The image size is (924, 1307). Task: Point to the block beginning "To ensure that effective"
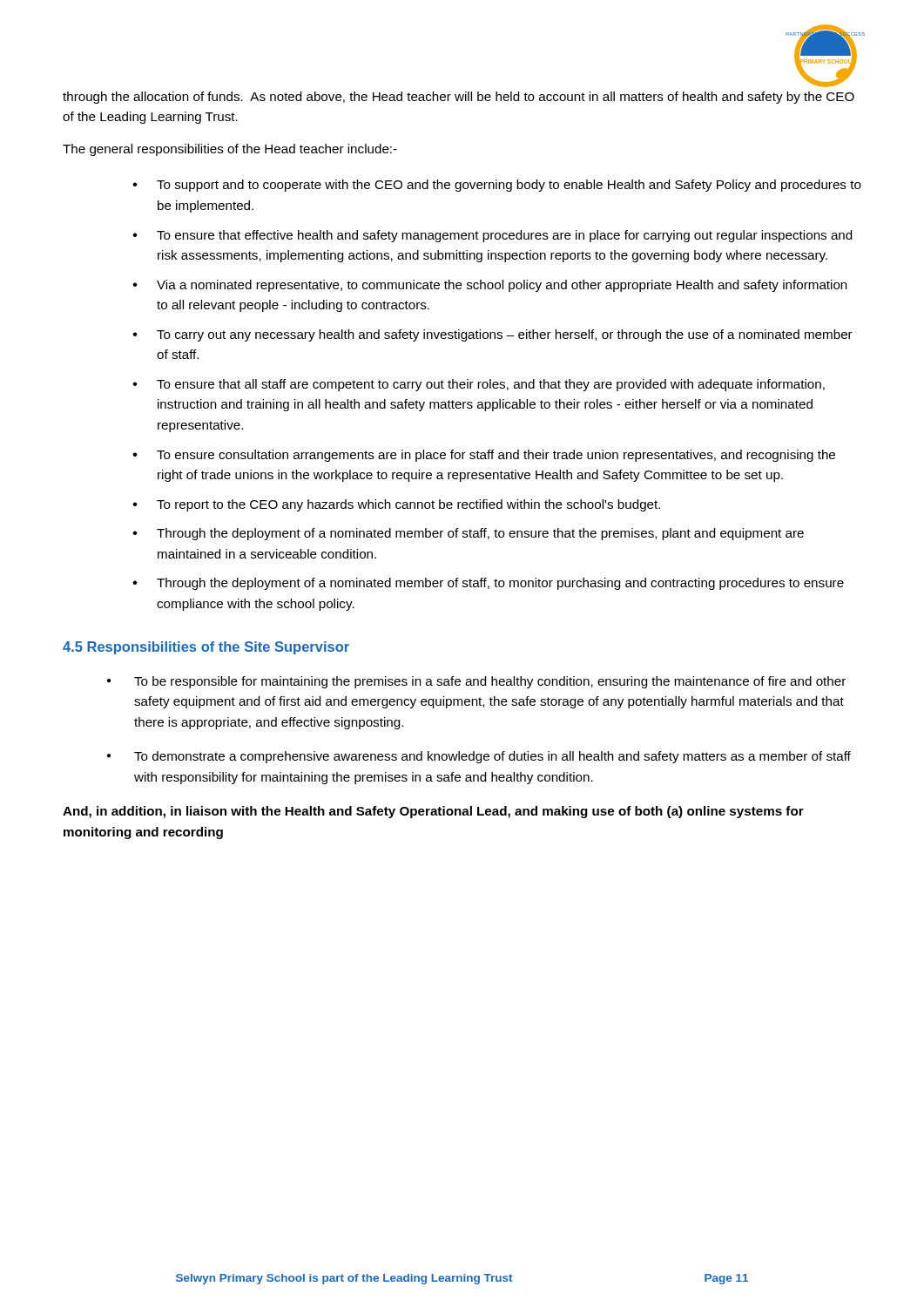tap(505, 245)
